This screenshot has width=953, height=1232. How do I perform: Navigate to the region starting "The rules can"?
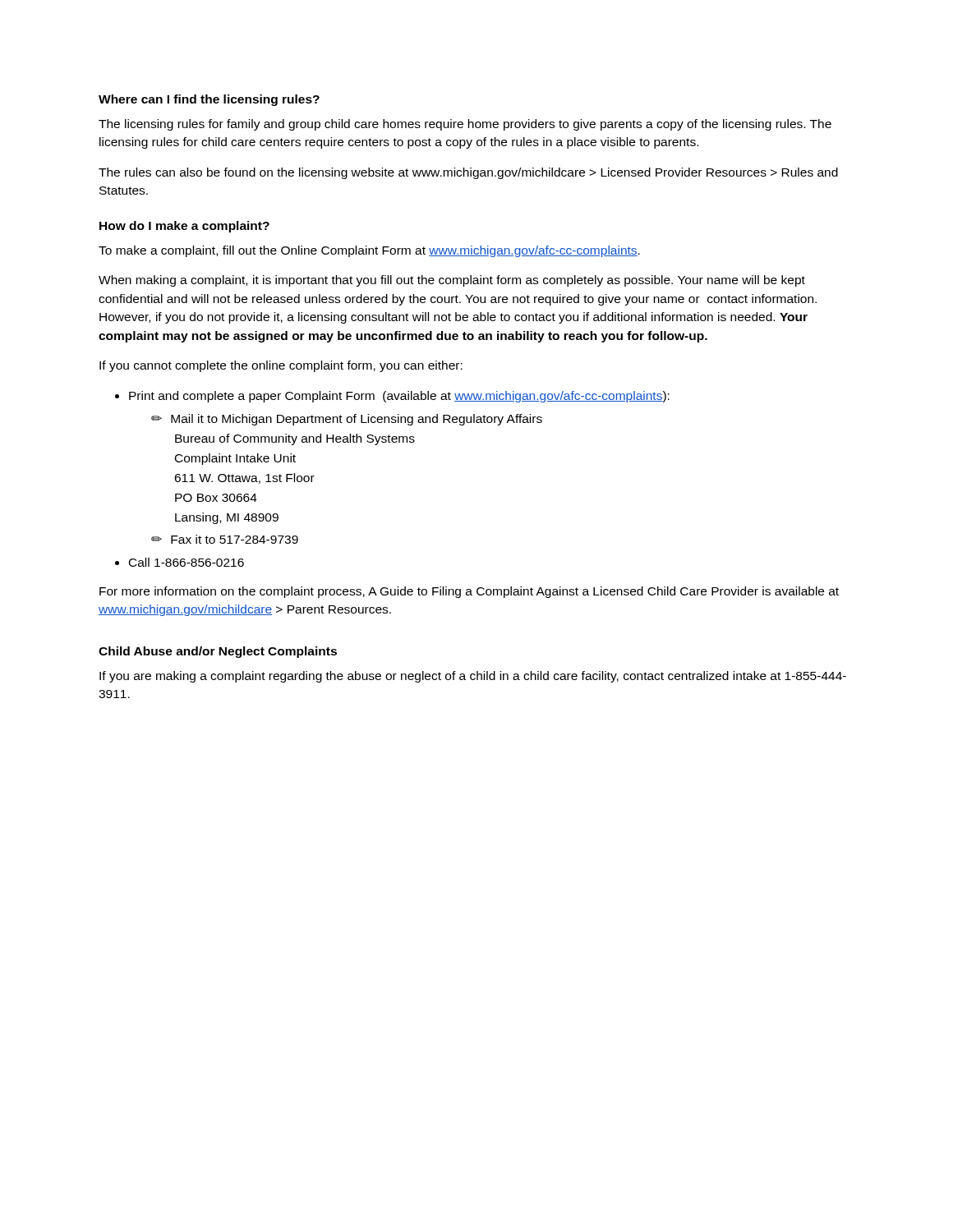click(468, 181)
